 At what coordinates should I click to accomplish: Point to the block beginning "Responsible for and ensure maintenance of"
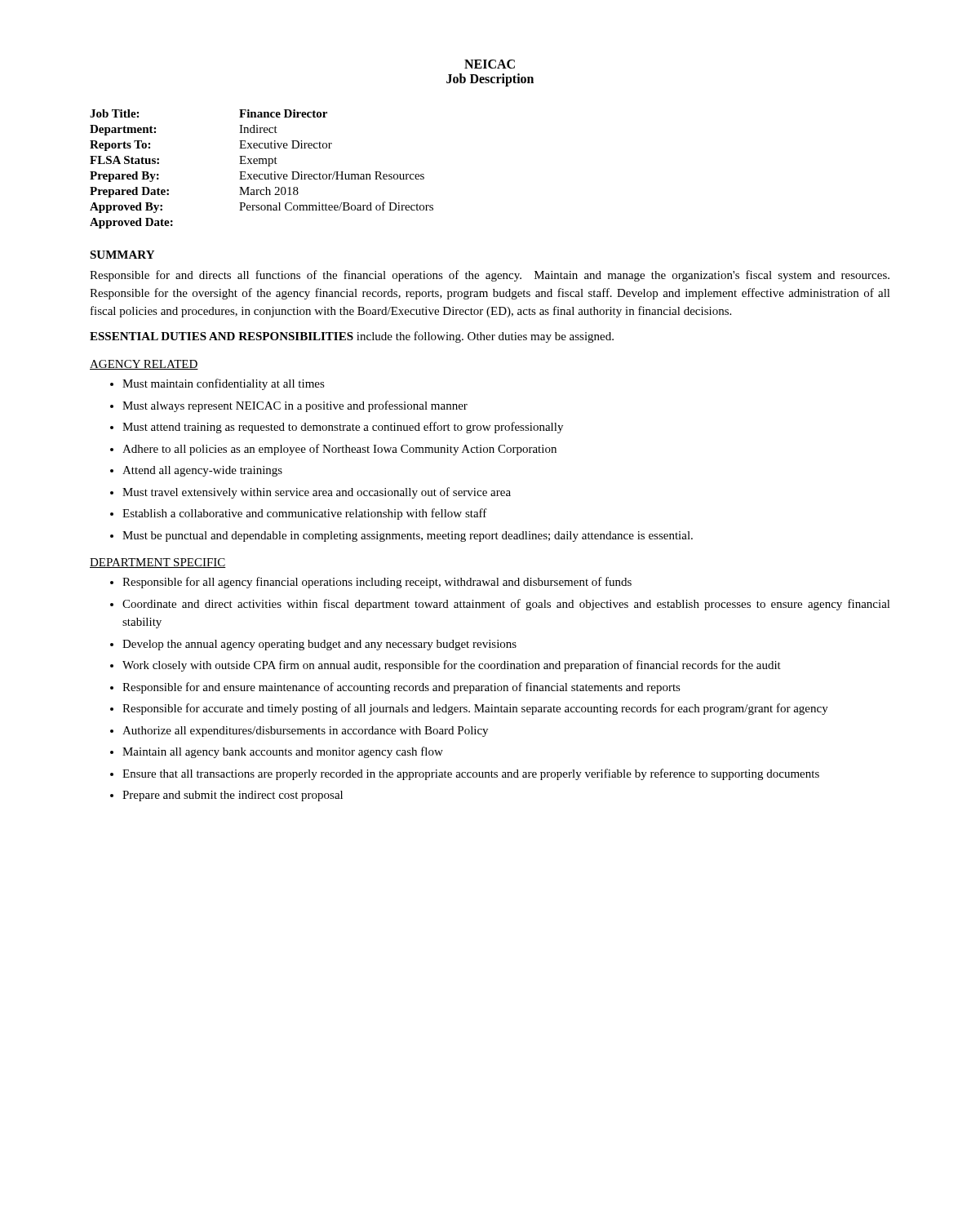[x=490, y=687]
